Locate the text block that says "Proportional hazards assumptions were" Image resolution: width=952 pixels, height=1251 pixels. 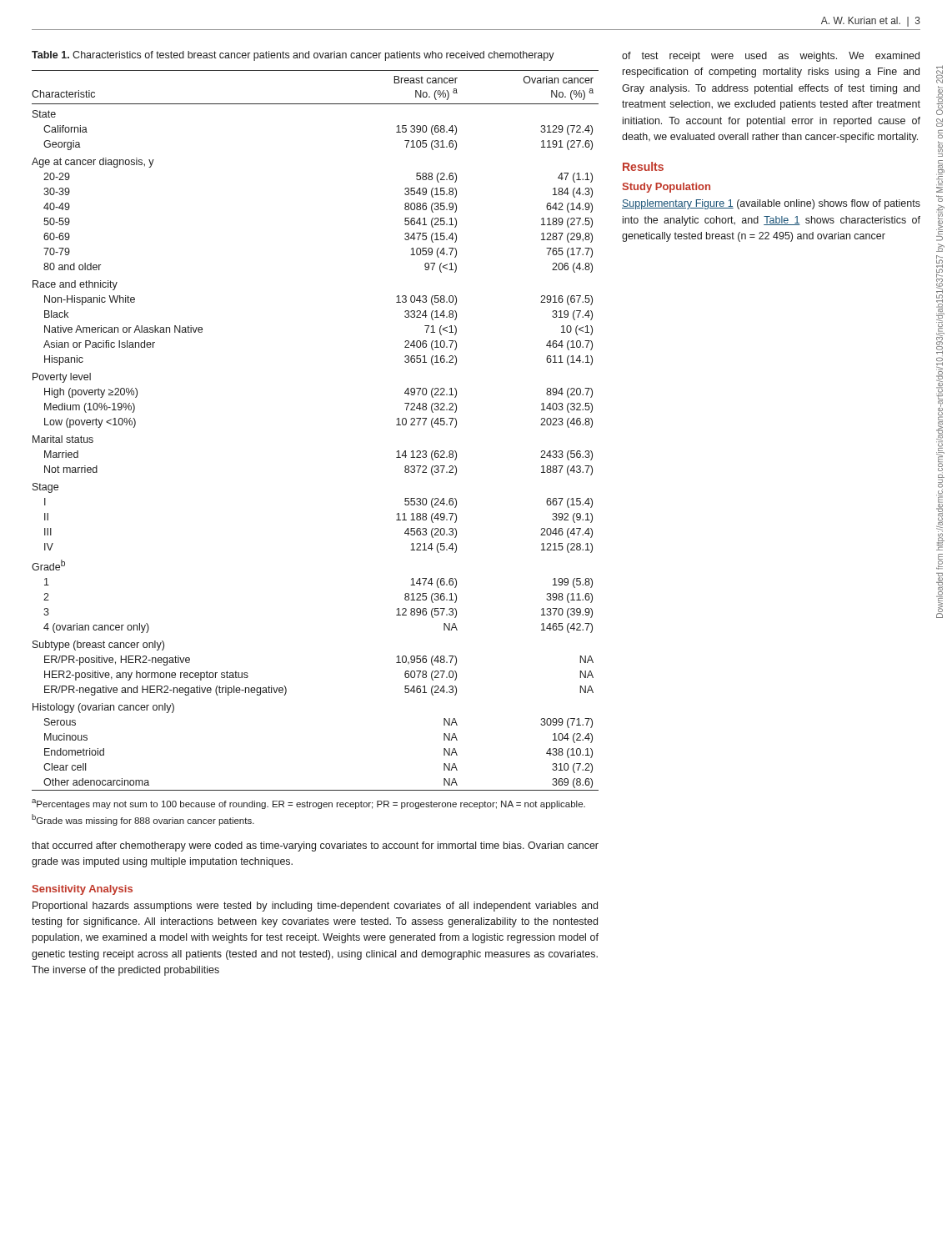pos(315,938)
